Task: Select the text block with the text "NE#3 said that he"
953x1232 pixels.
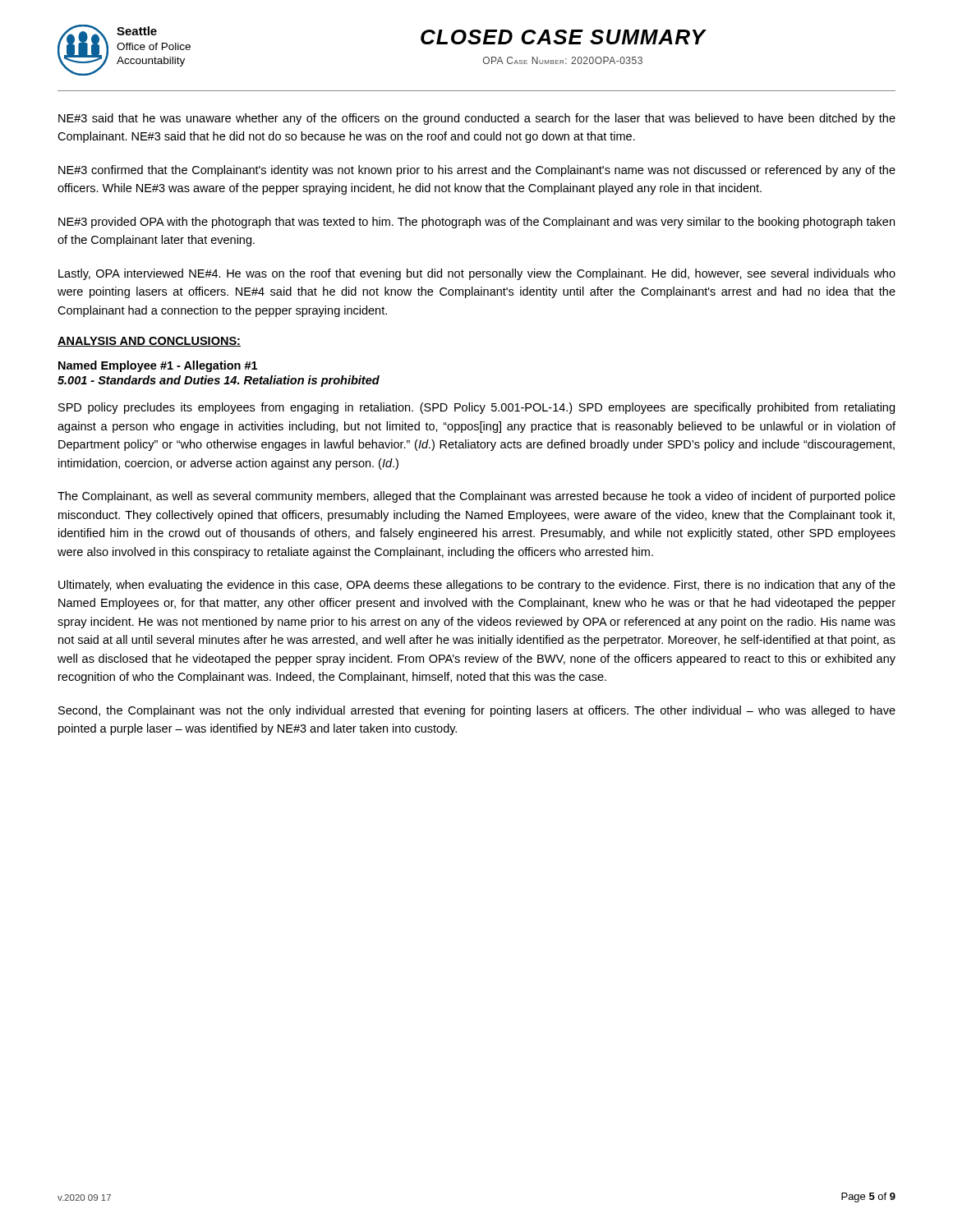Action: (x=476, y=128)
